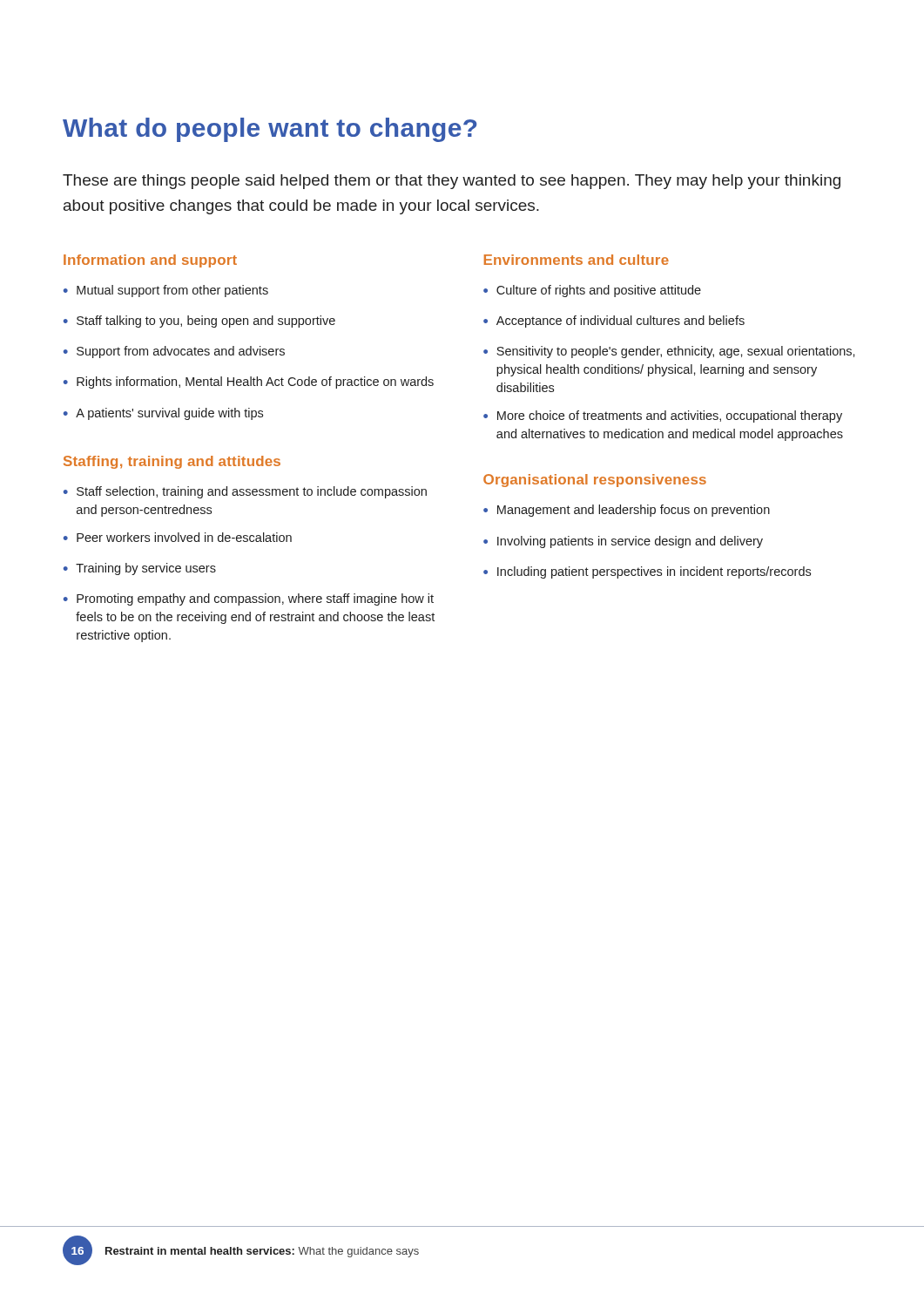The width and height of the screenshot is (924, 1307).
Task: Navigate to the text starting "Organisational responsiveness"
Action: tap(595, 480)
